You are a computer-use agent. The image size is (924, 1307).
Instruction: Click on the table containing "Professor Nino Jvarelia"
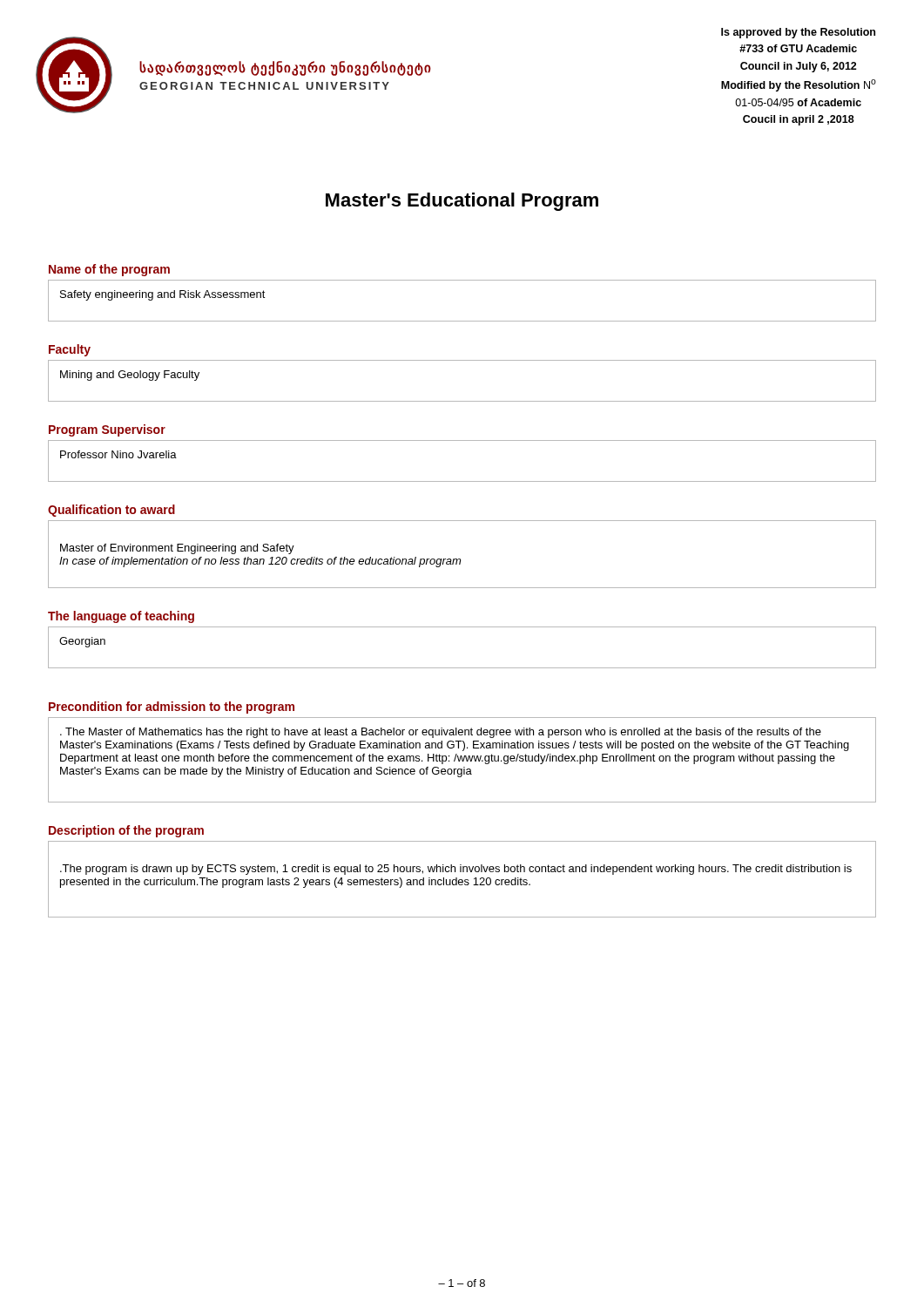click(462, 461)
